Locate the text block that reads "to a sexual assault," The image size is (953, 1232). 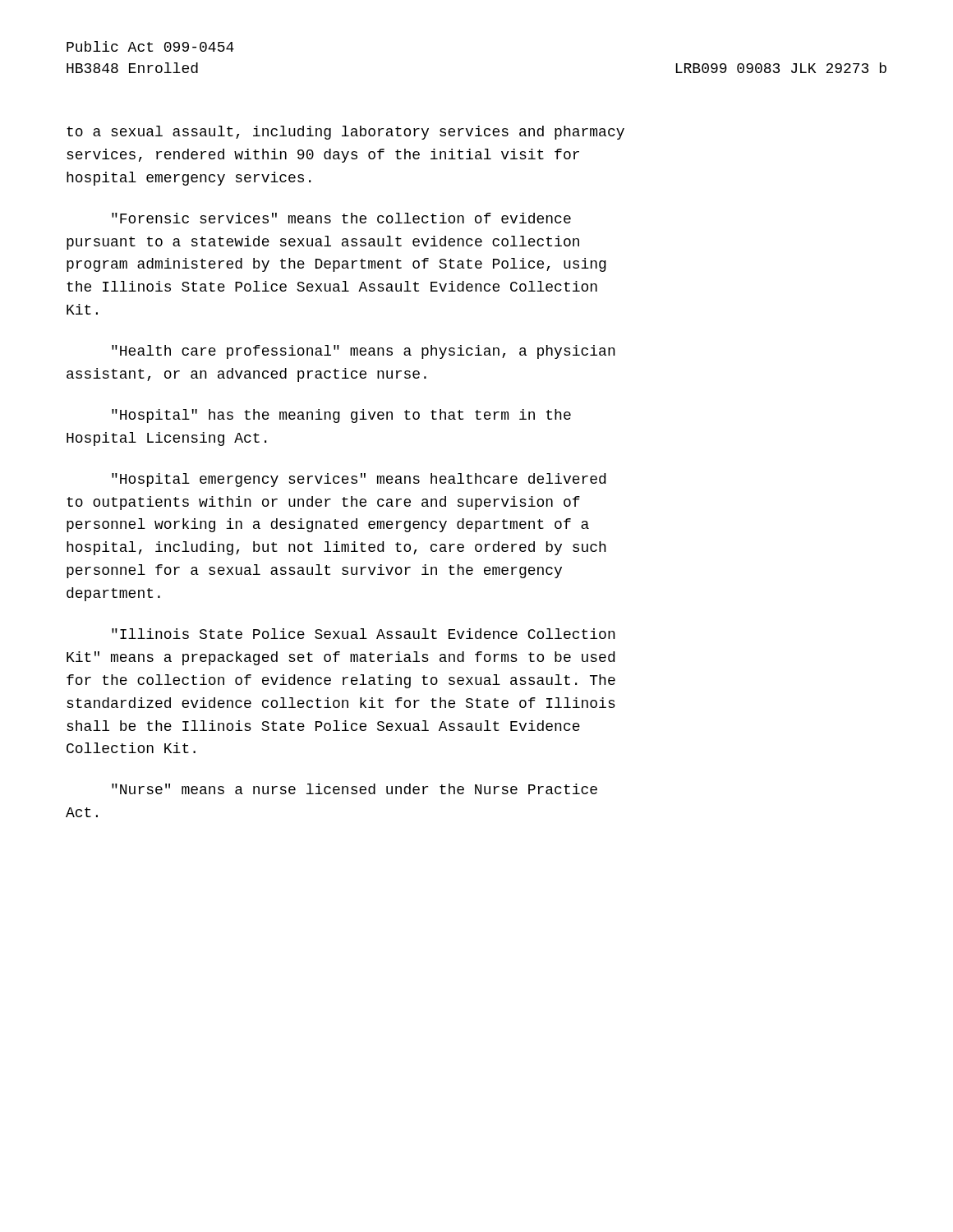(x=345, y=155)
